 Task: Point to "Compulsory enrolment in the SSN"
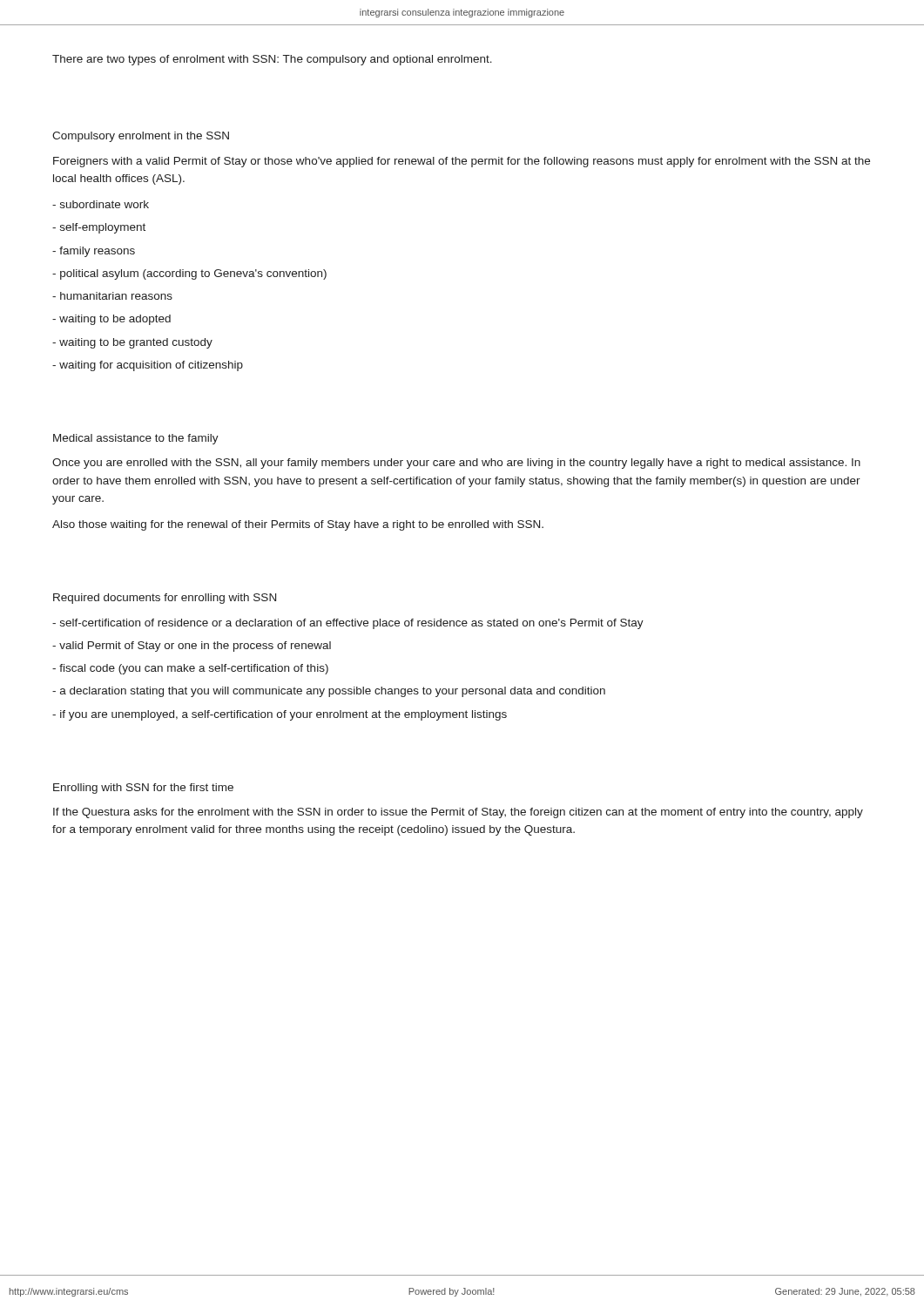click(x=141, y=136)
